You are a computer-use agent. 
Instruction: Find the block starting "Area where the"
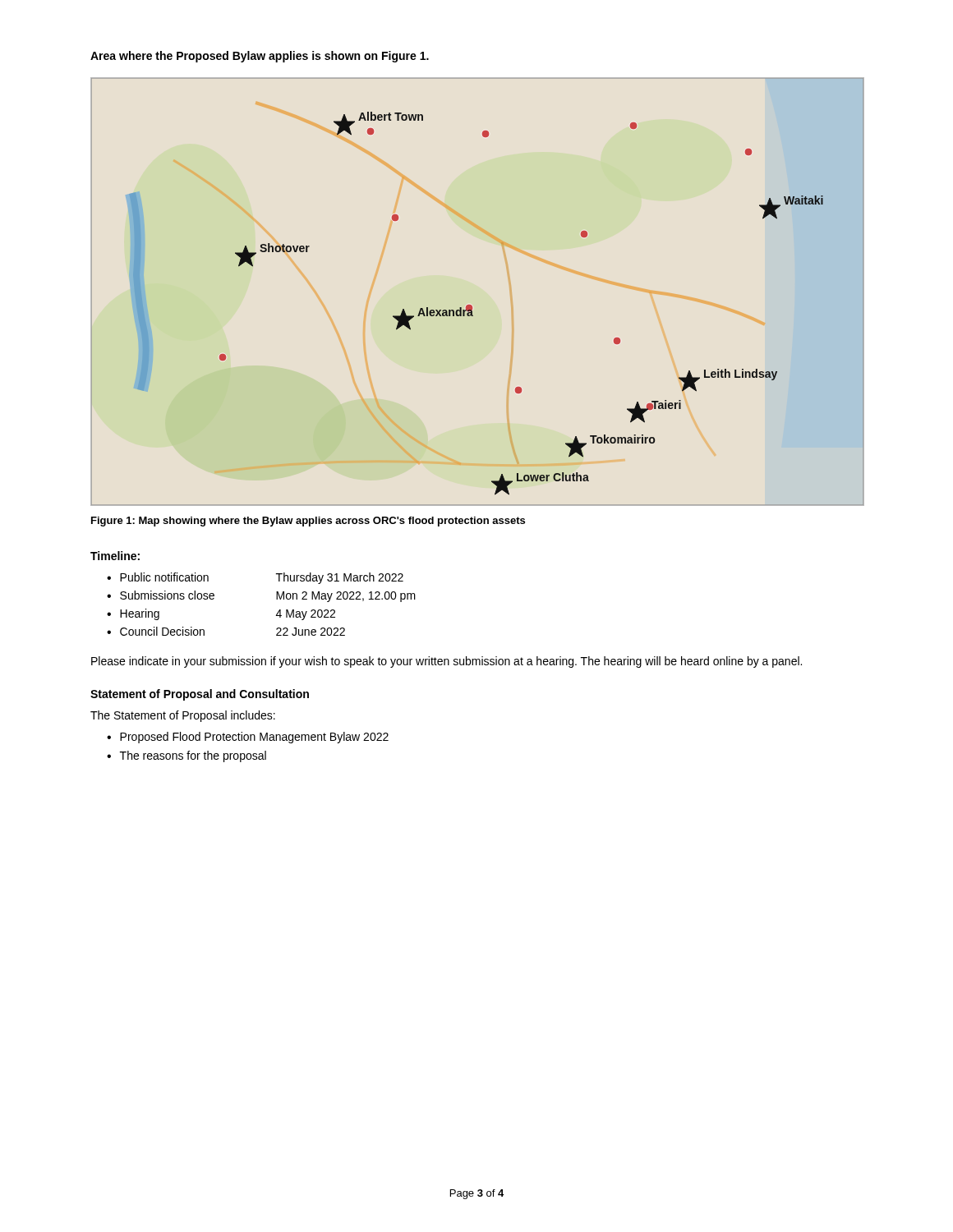tap(260, 56)
